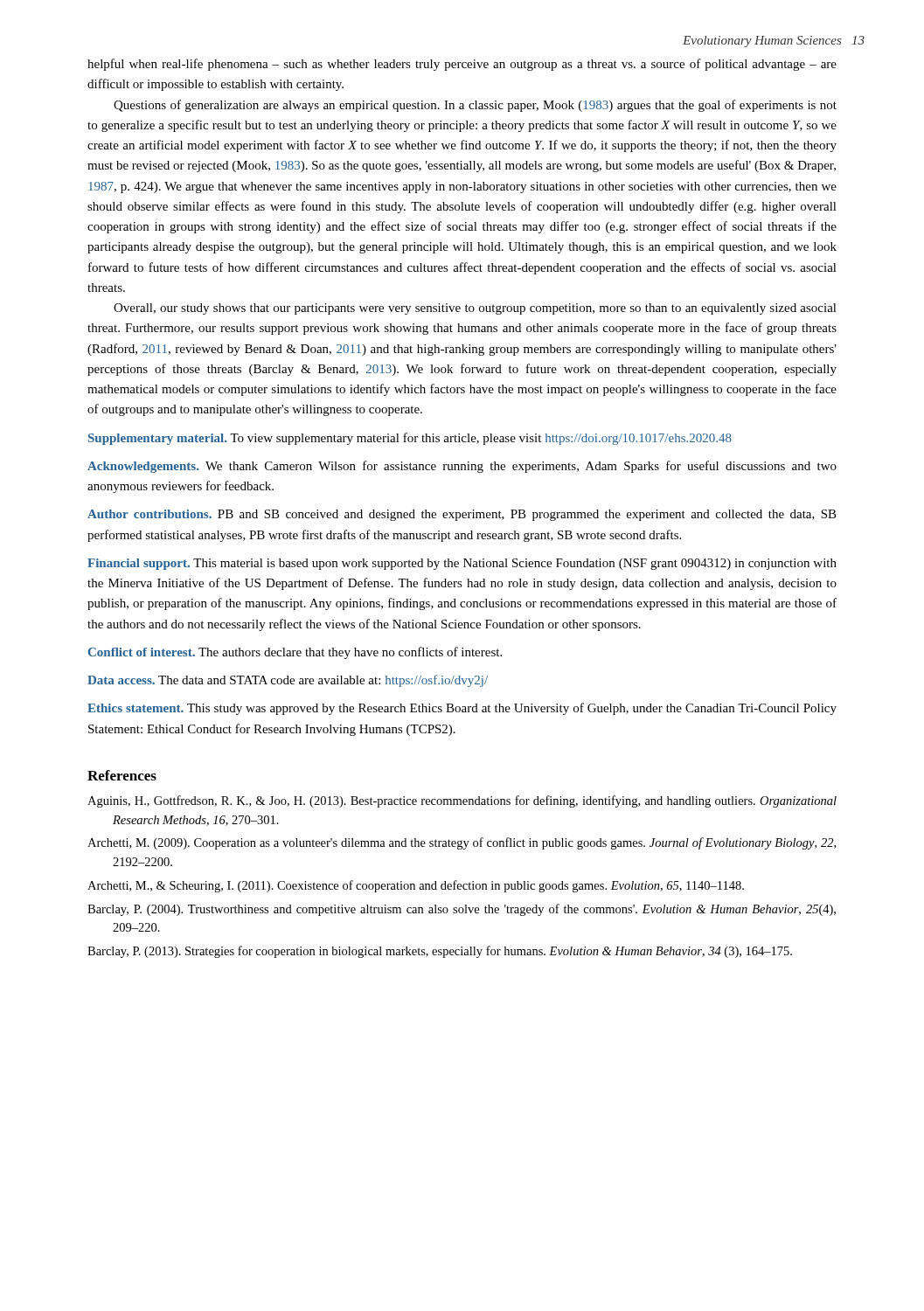Click the passage that begins "Archetti, M. (2009). Cooperation as a volunteer's dilemma"

[x=462, y=852]
